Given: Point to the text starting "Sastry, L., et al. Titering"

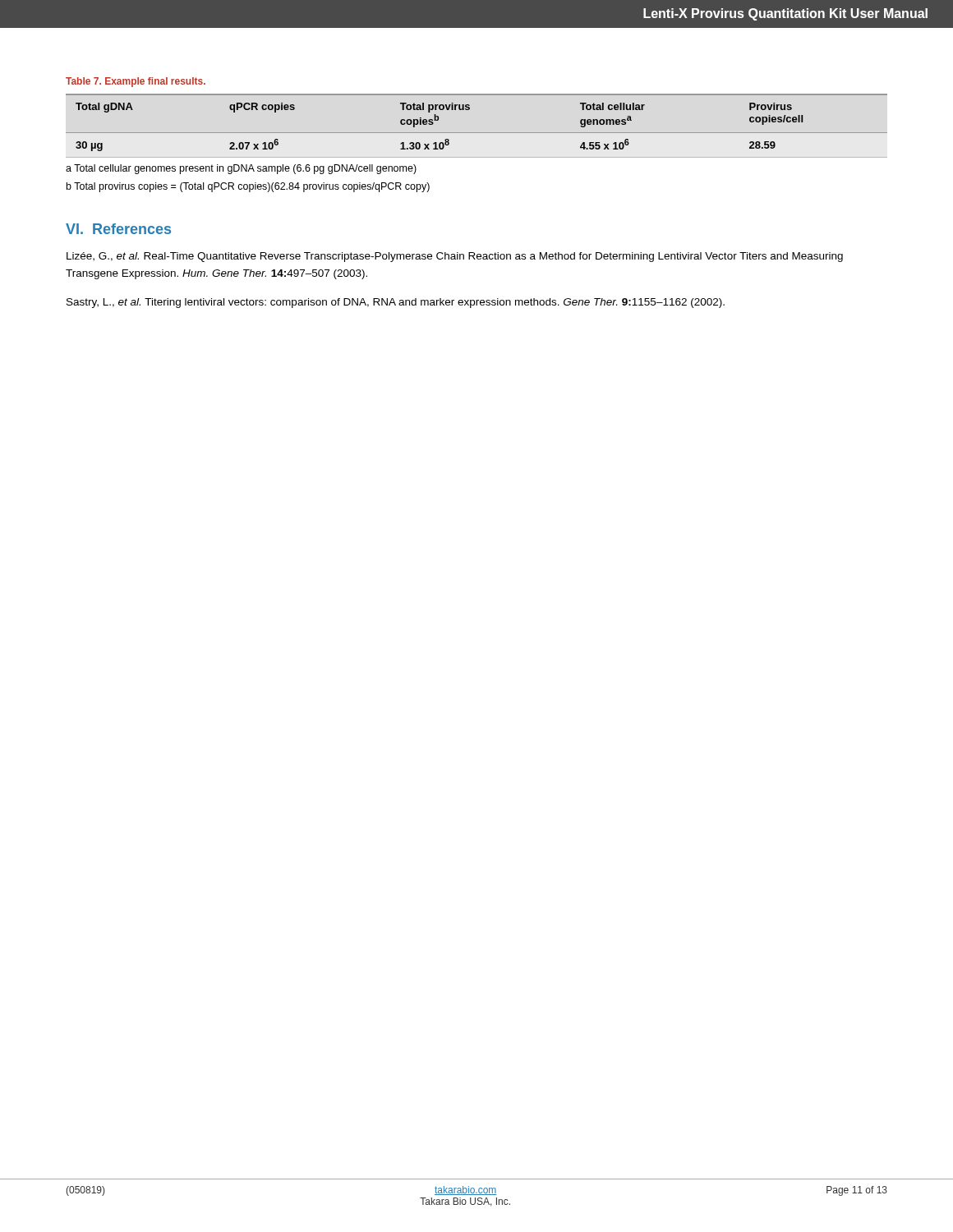Looking at the screenshot, I should pos(396,302).
